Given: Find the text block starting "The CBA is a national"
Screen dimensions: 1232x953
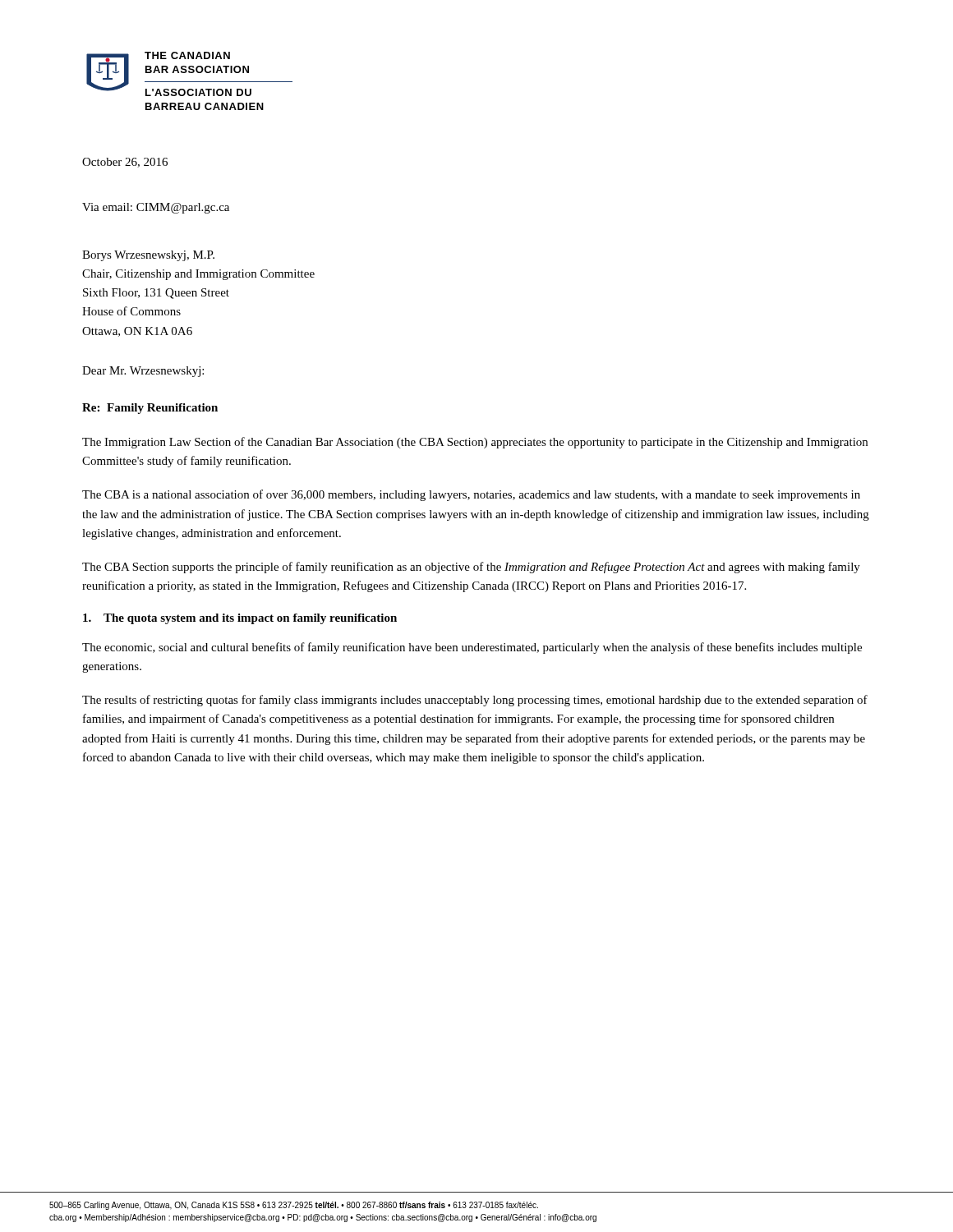Looking at the screenshot, I should pyautogui.click(x=476, y=514).
